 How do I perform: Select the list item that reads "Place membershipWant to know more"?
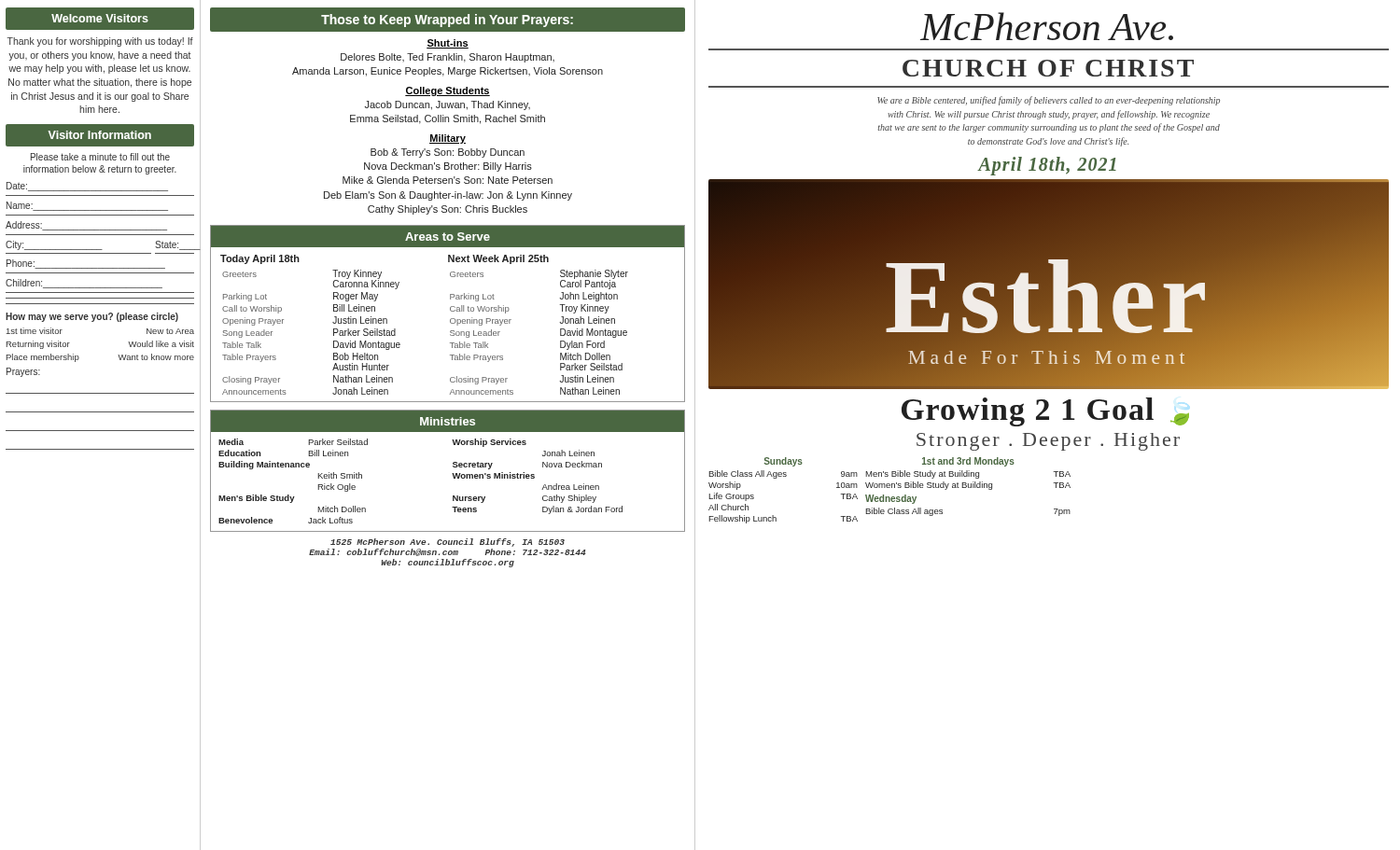click(x=46, y=358)
